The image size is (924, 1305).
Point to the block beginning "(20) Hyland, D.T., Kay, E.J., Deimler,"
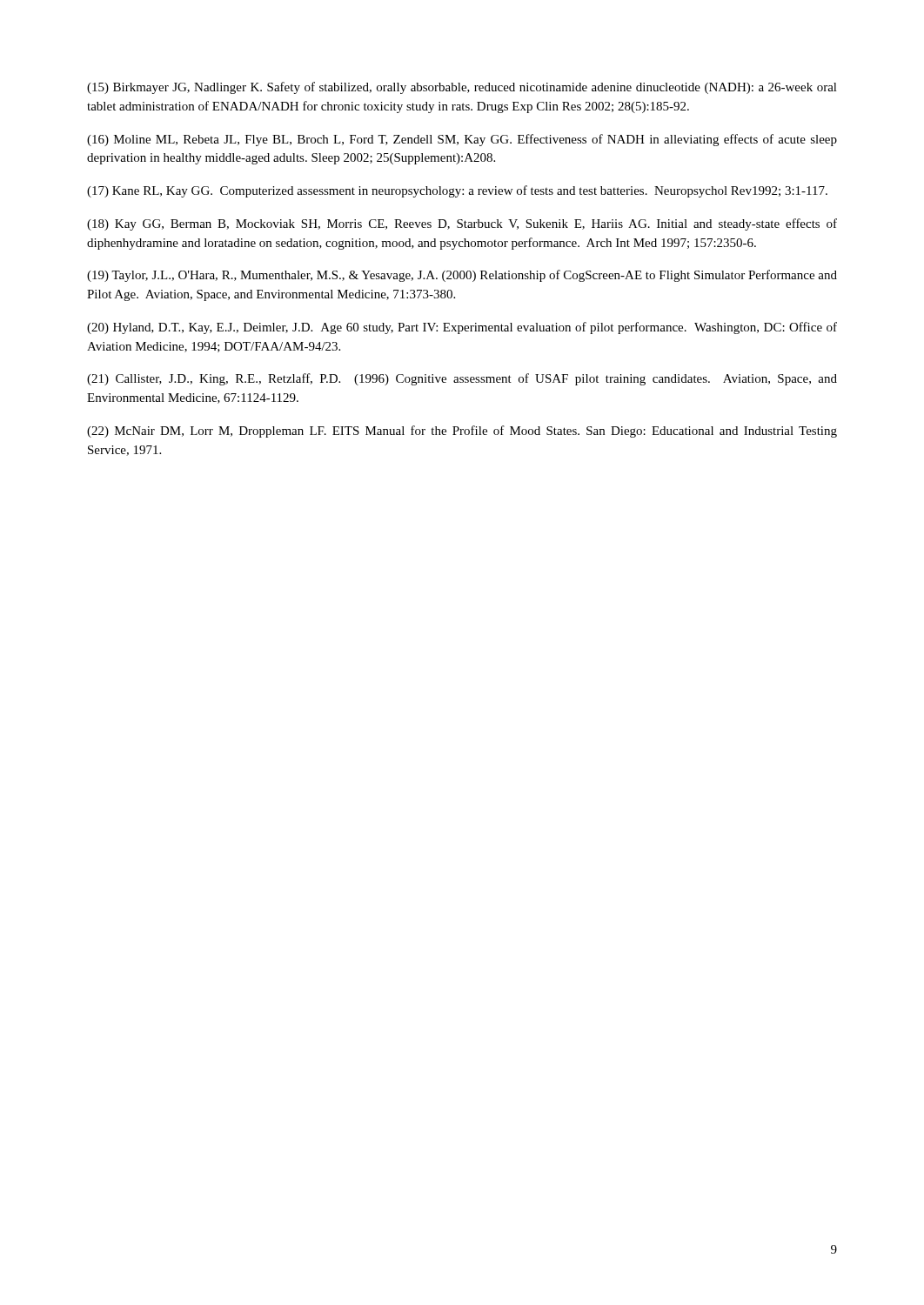[x=462, y=336]
